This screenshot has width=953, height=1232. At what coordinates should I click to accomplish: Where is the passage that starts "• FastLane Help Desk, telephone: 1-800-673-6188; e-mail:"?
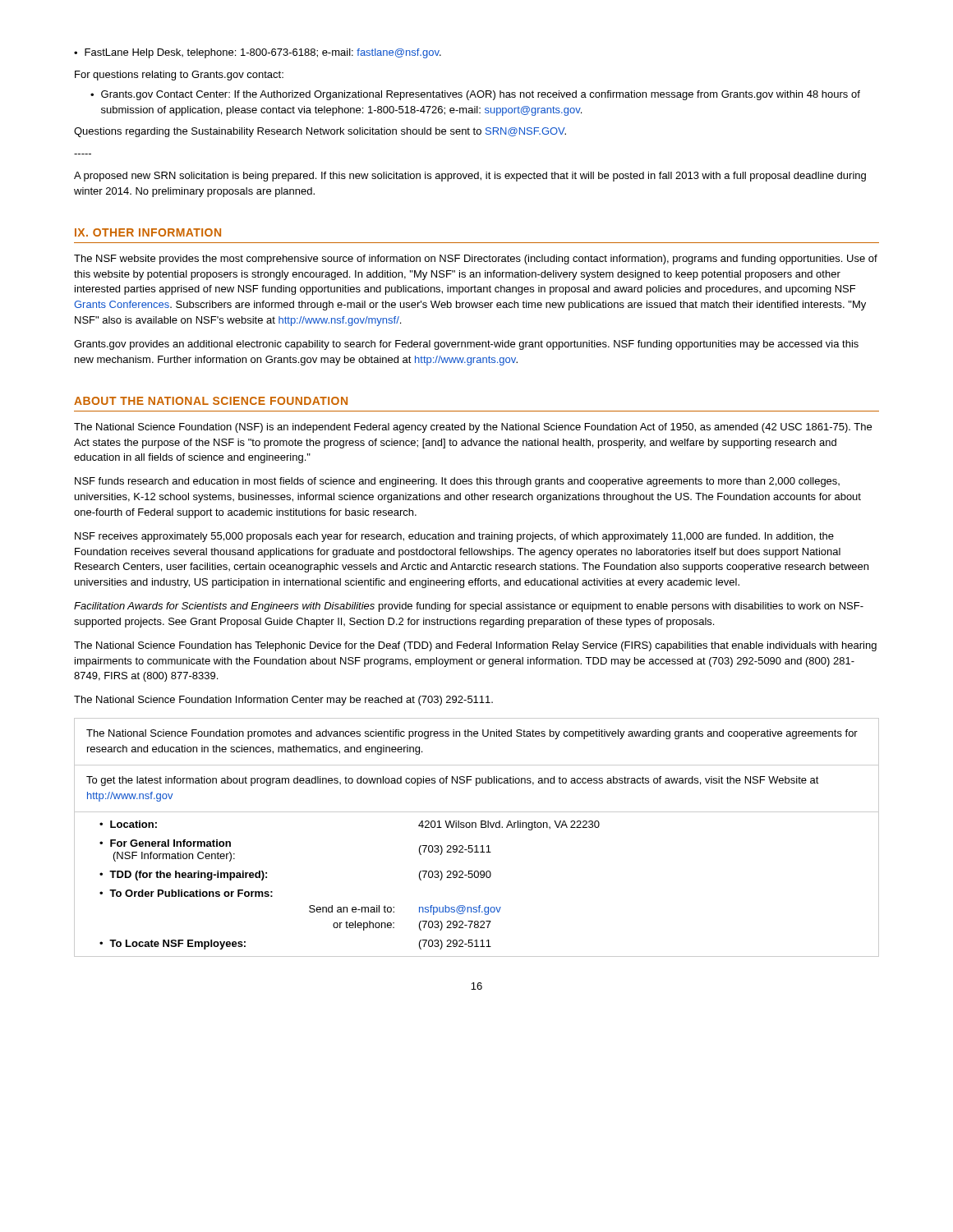tap(258, 53)
